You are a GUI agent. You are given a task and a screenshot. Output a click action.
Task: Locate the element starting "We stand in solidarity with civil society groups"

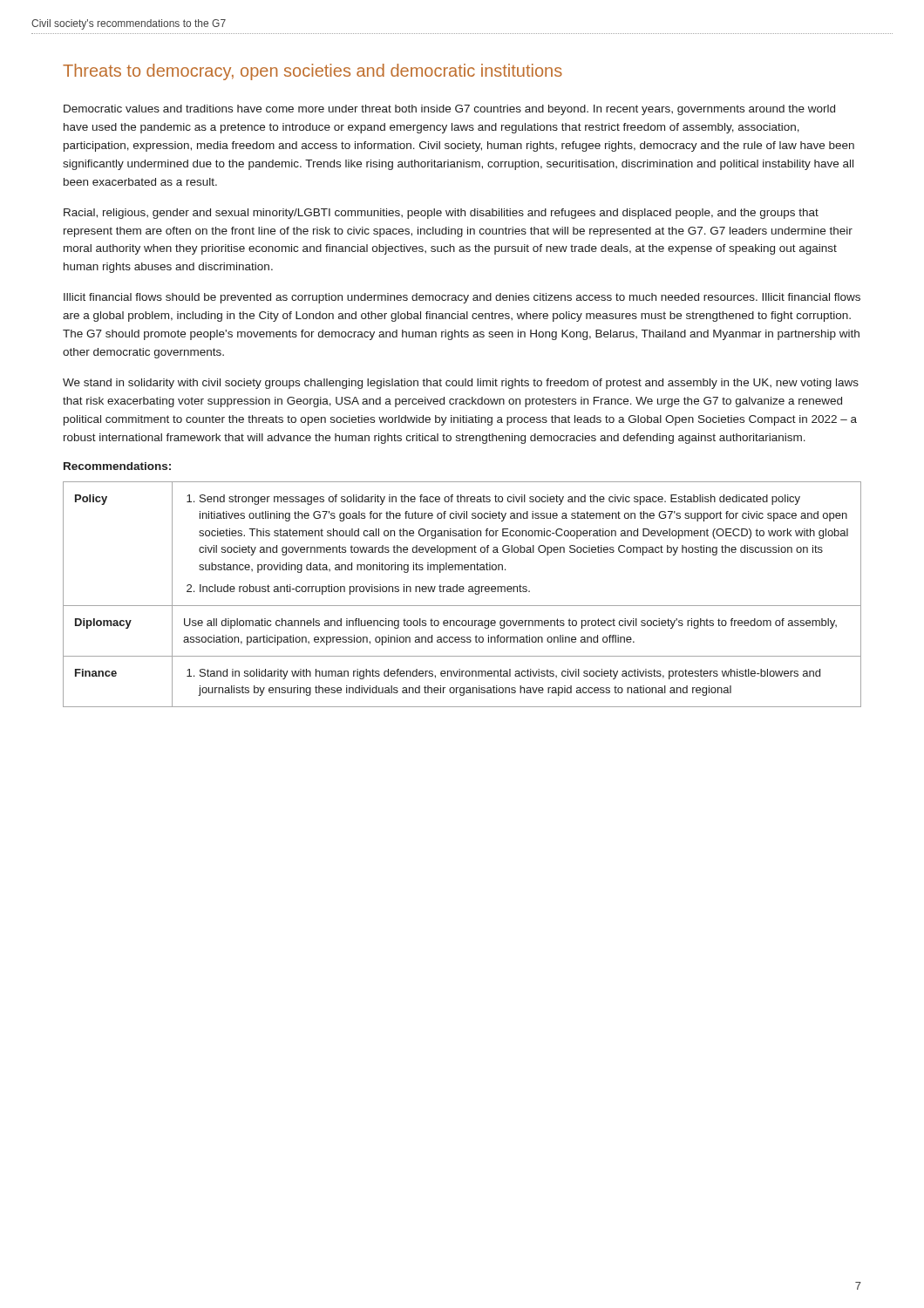click(461, 410)
